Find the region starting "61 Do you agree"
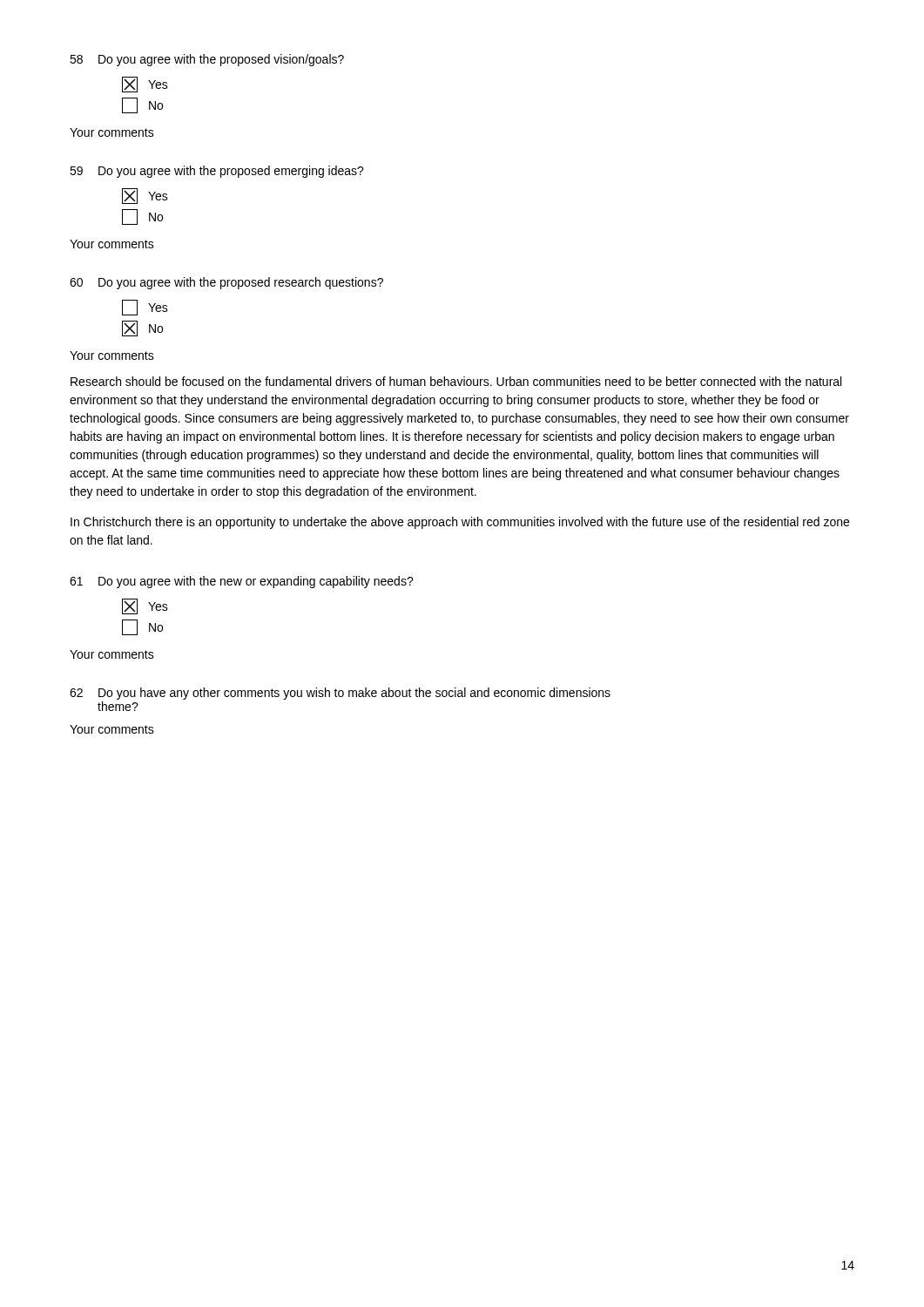Screen dimensions: 1307x924 [242, 581]
